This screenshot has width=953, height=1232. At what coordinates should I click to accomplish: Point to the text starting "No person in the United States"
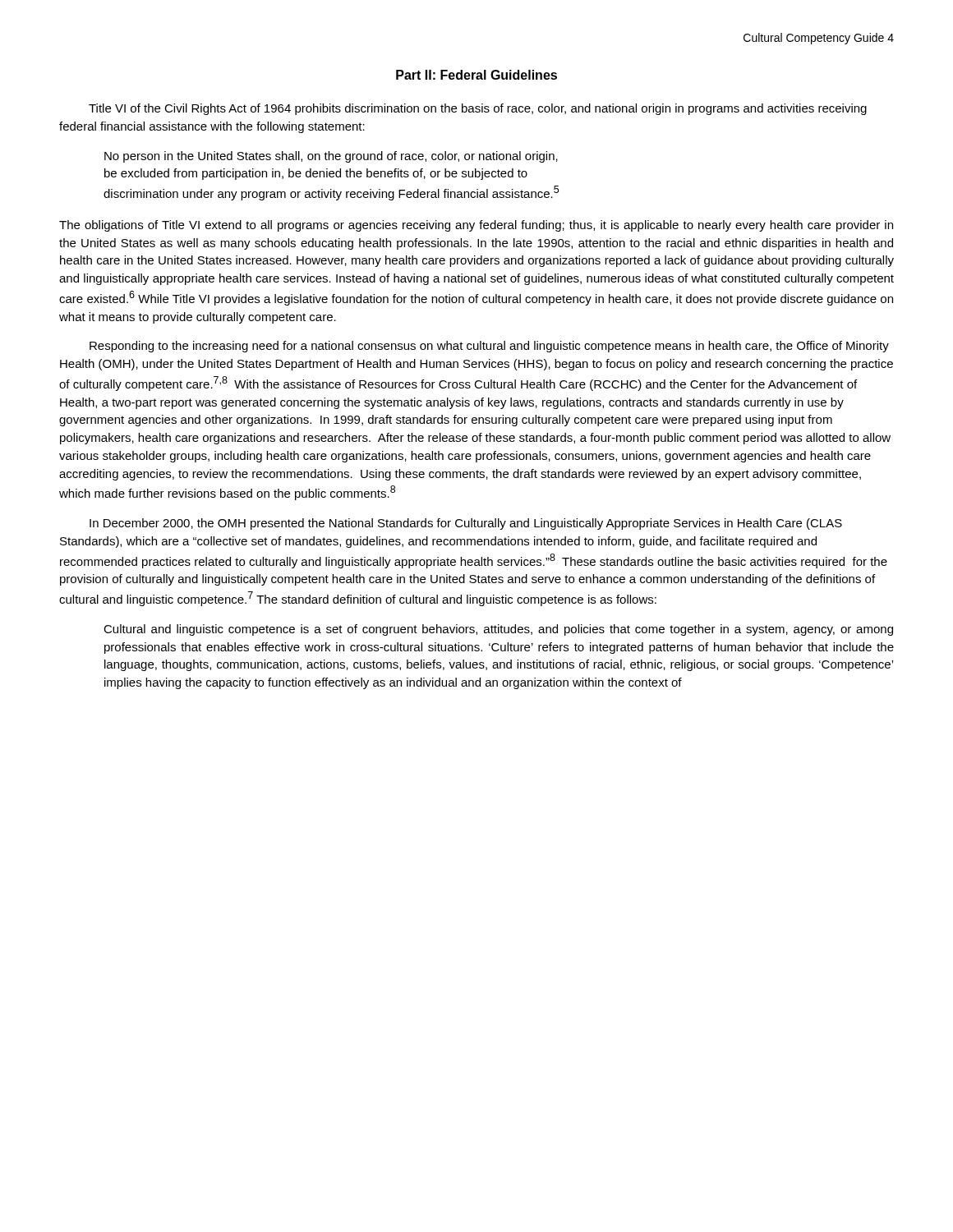coord(331,175)
